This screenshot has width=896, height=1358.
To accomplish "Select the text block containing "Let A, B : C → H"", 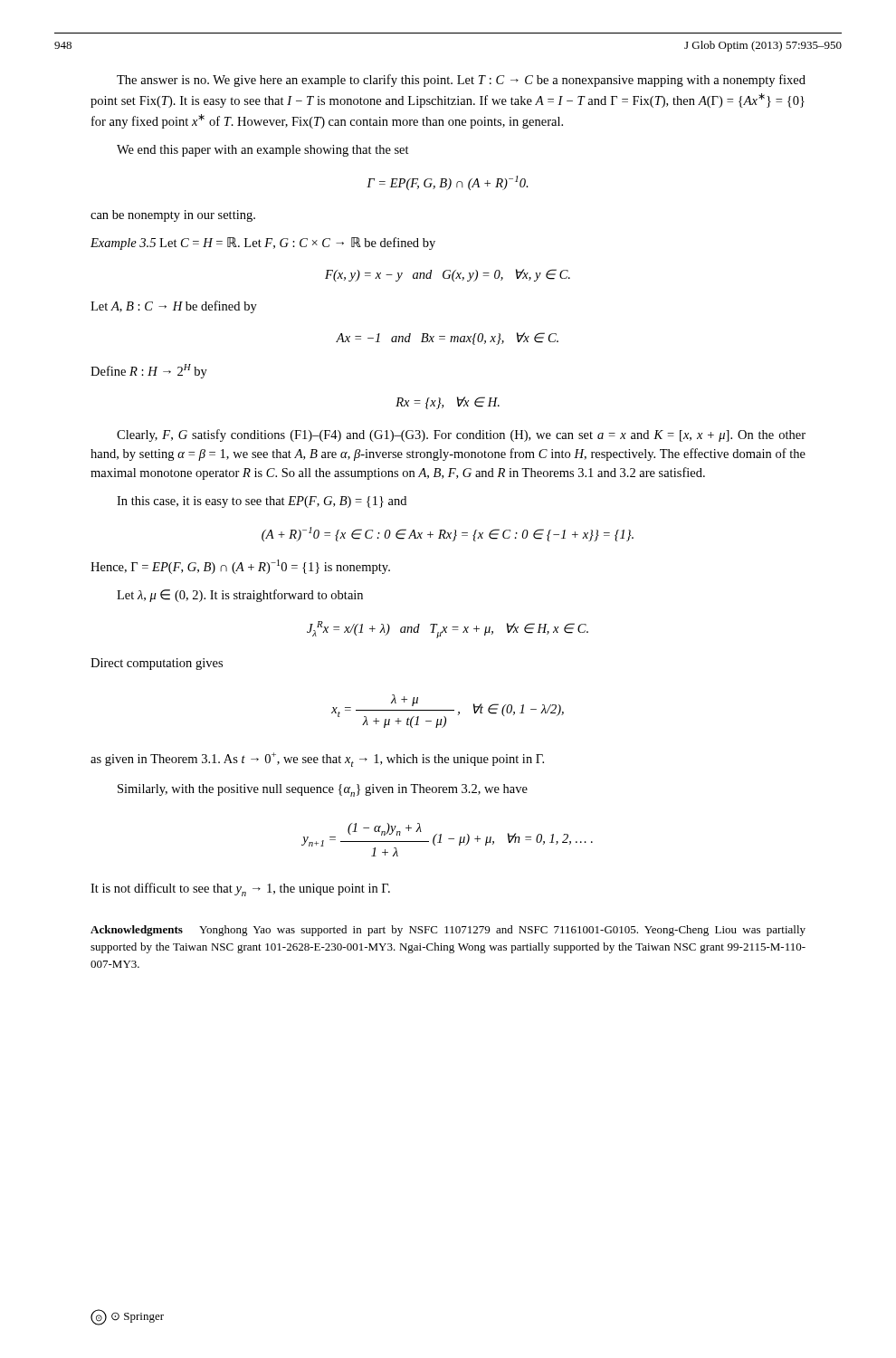I will coord(174,306).
